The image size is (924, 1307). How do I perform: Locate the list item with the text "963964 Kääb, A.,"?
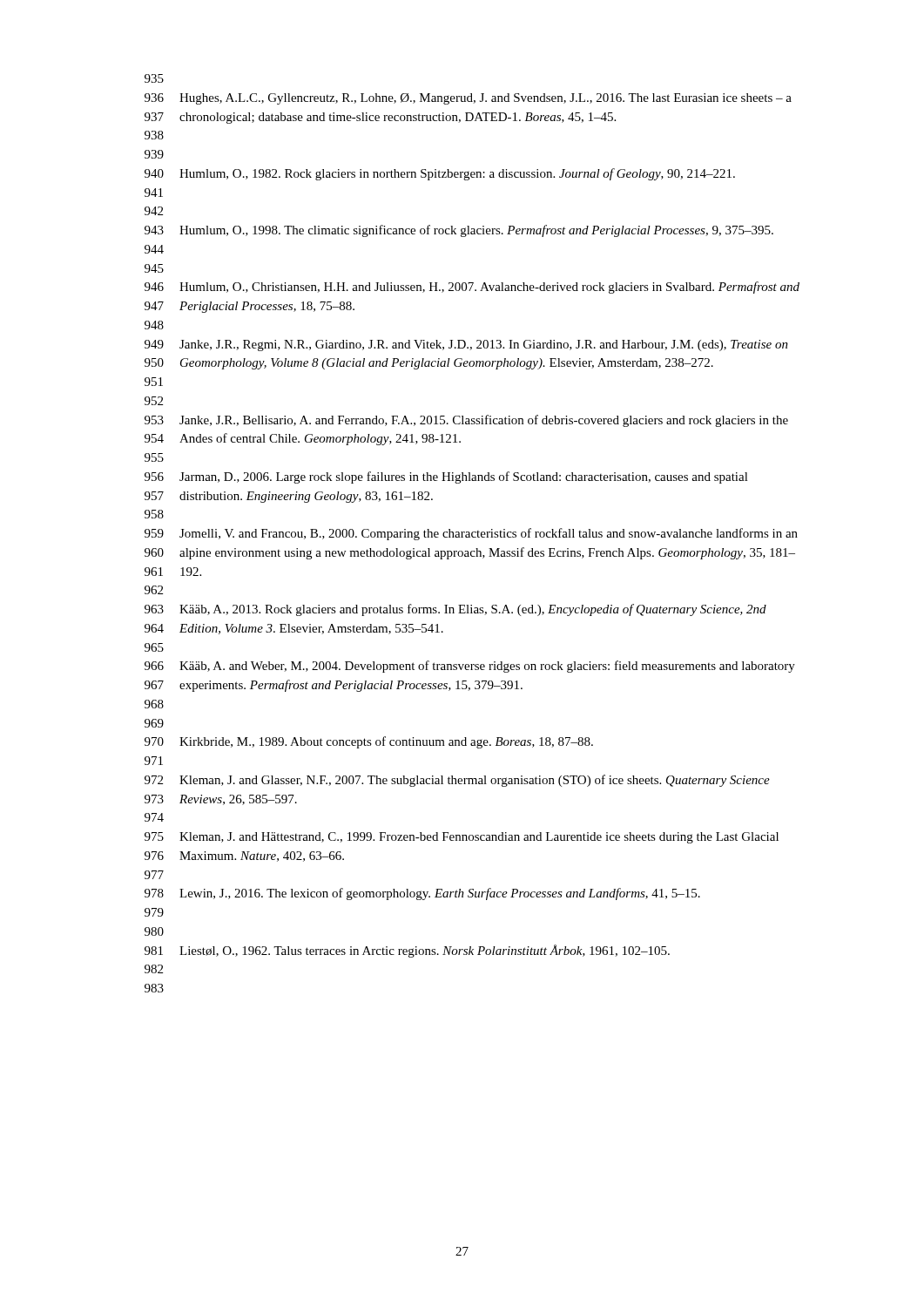(462, 619)
